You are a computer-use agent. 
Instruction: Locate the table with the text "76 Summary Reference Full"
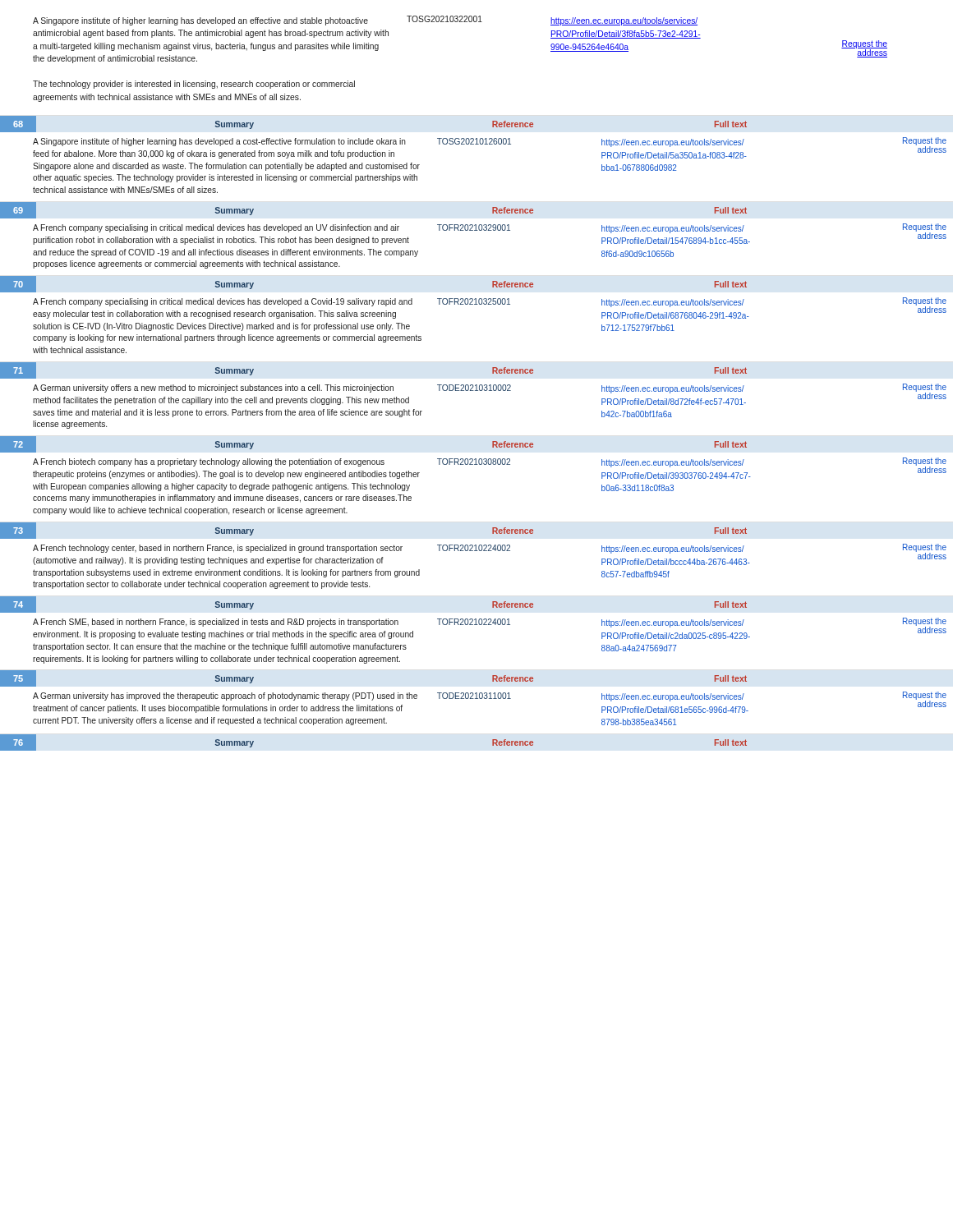476,742
